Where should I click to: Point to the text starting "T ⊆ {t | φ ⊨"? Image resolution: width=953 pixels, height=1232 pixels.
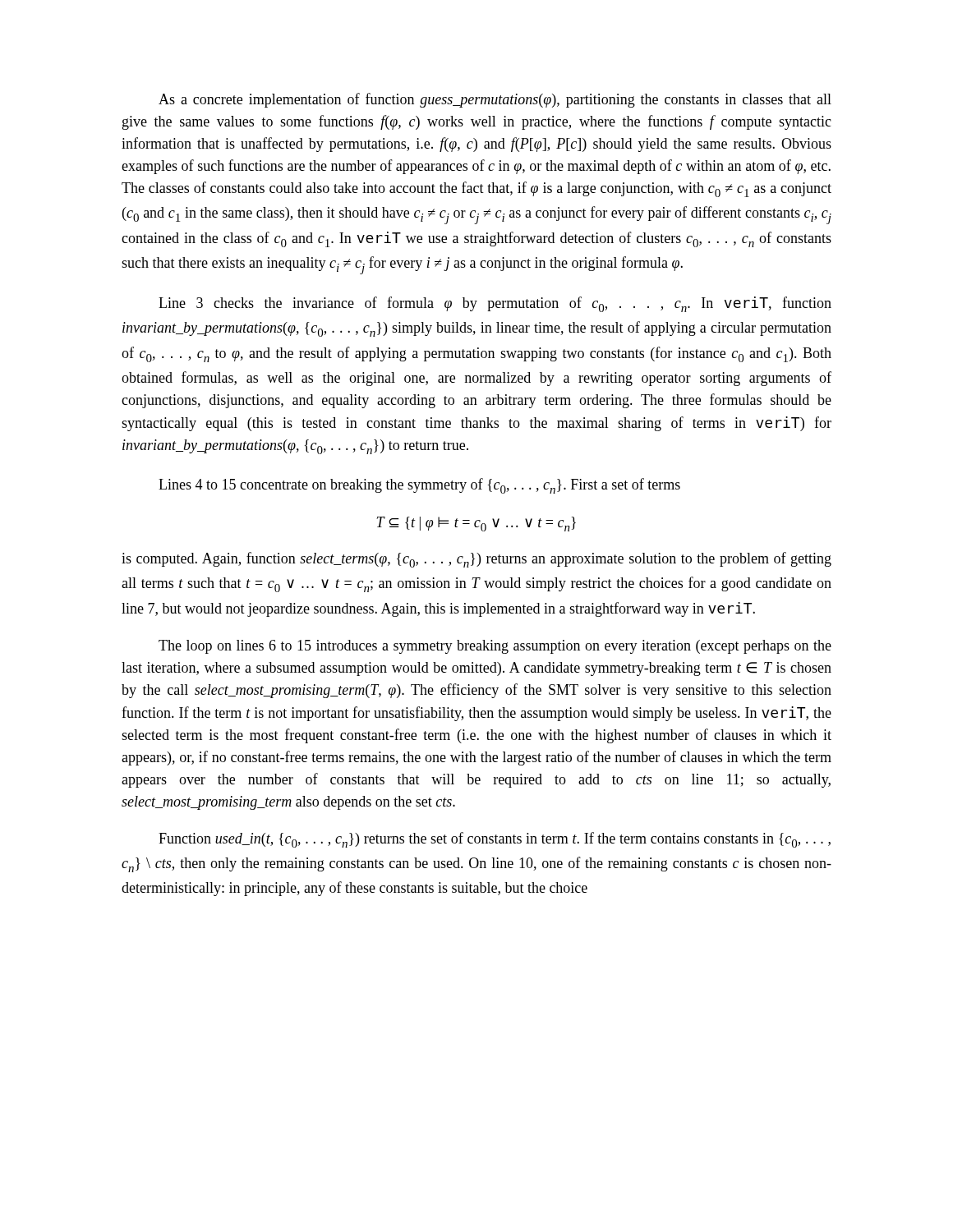476,524
